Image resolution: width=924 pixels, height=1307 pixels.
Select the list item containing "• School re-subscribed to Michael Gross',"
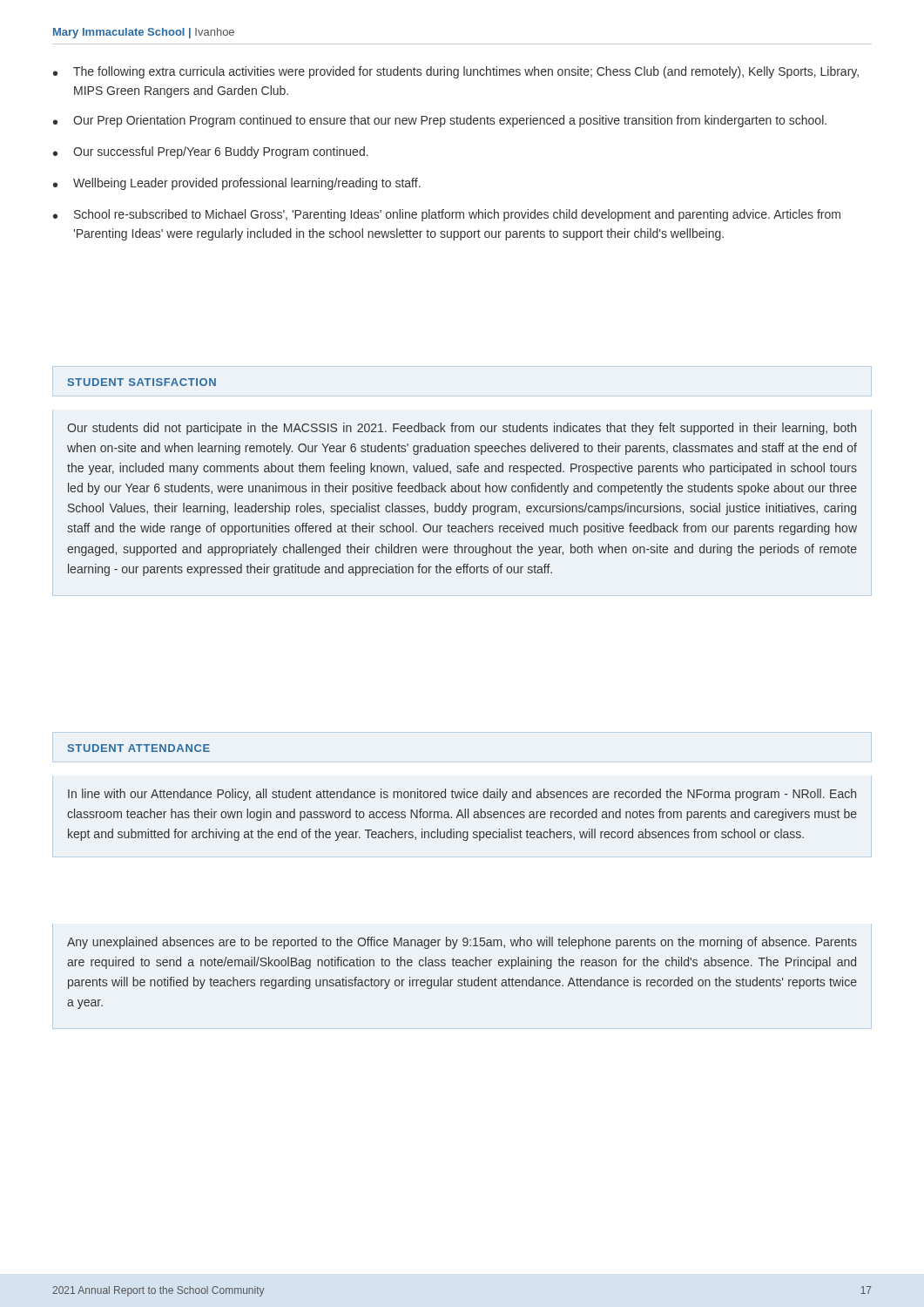(462, 225)
